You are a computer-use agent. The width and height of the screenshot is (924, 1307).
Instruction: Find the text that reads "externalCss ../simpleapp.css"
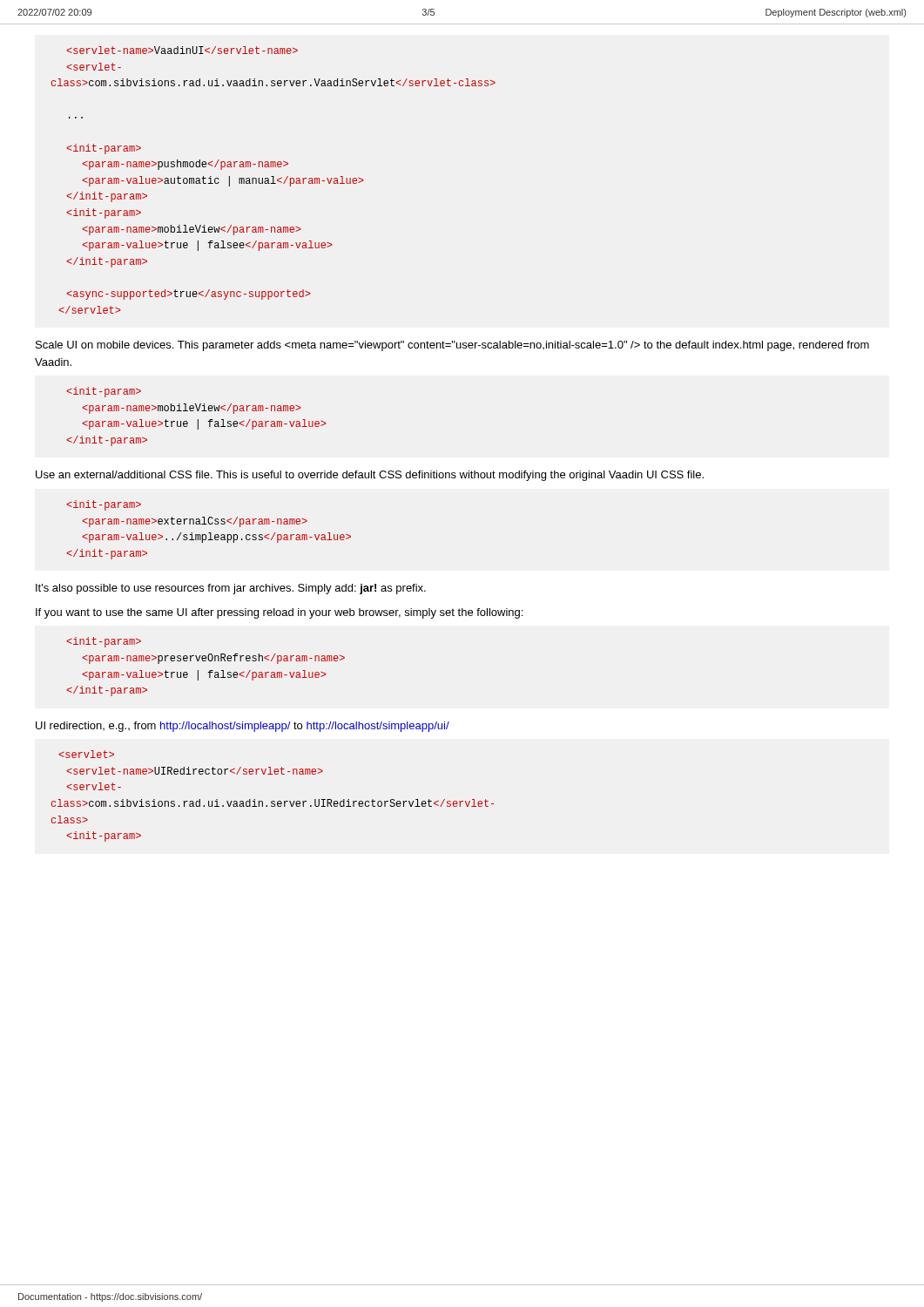pos(209,530)
